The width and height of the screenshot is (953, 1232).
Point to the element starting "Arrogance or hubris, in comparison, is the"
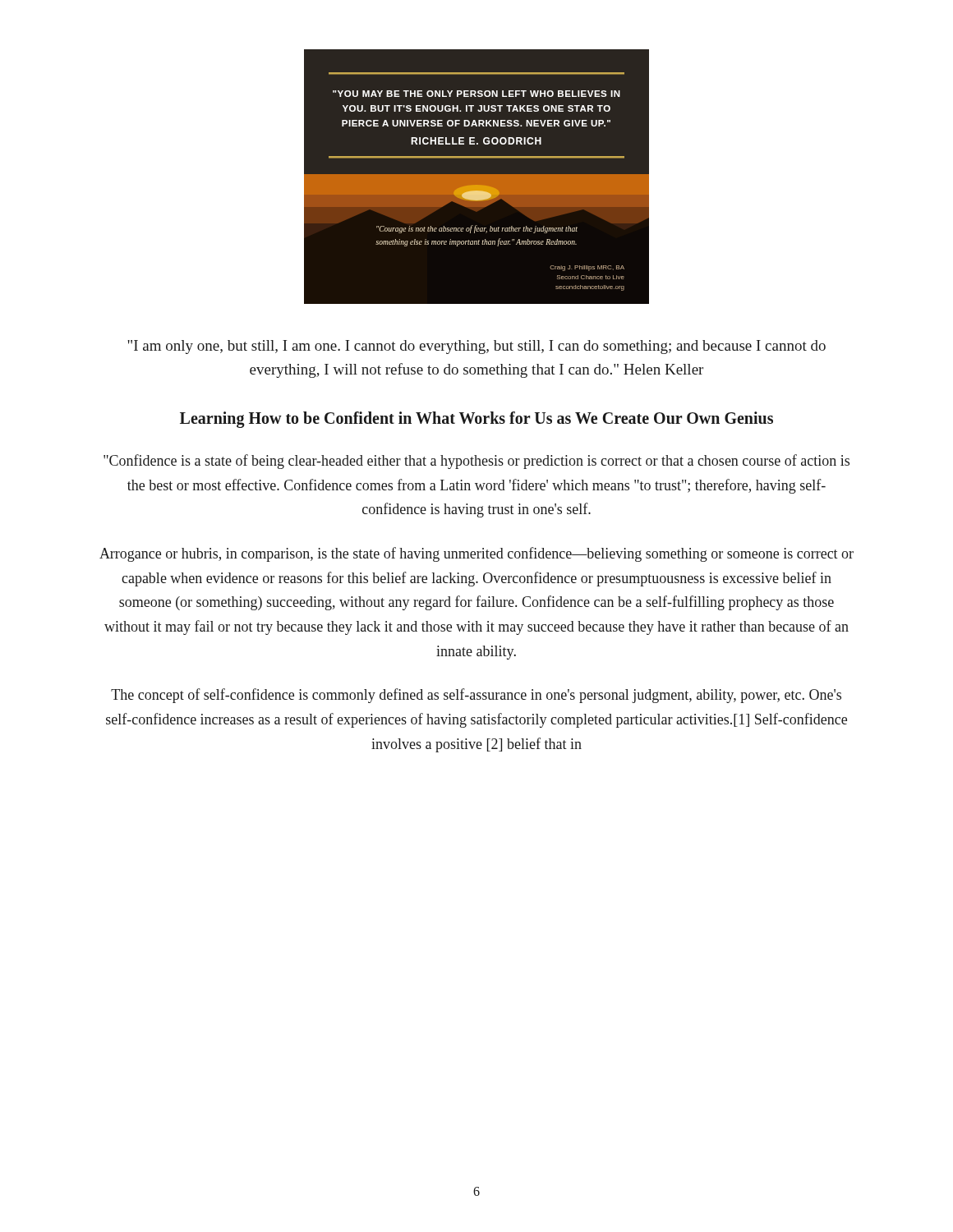pyautogui.click(x=476, y=602)
